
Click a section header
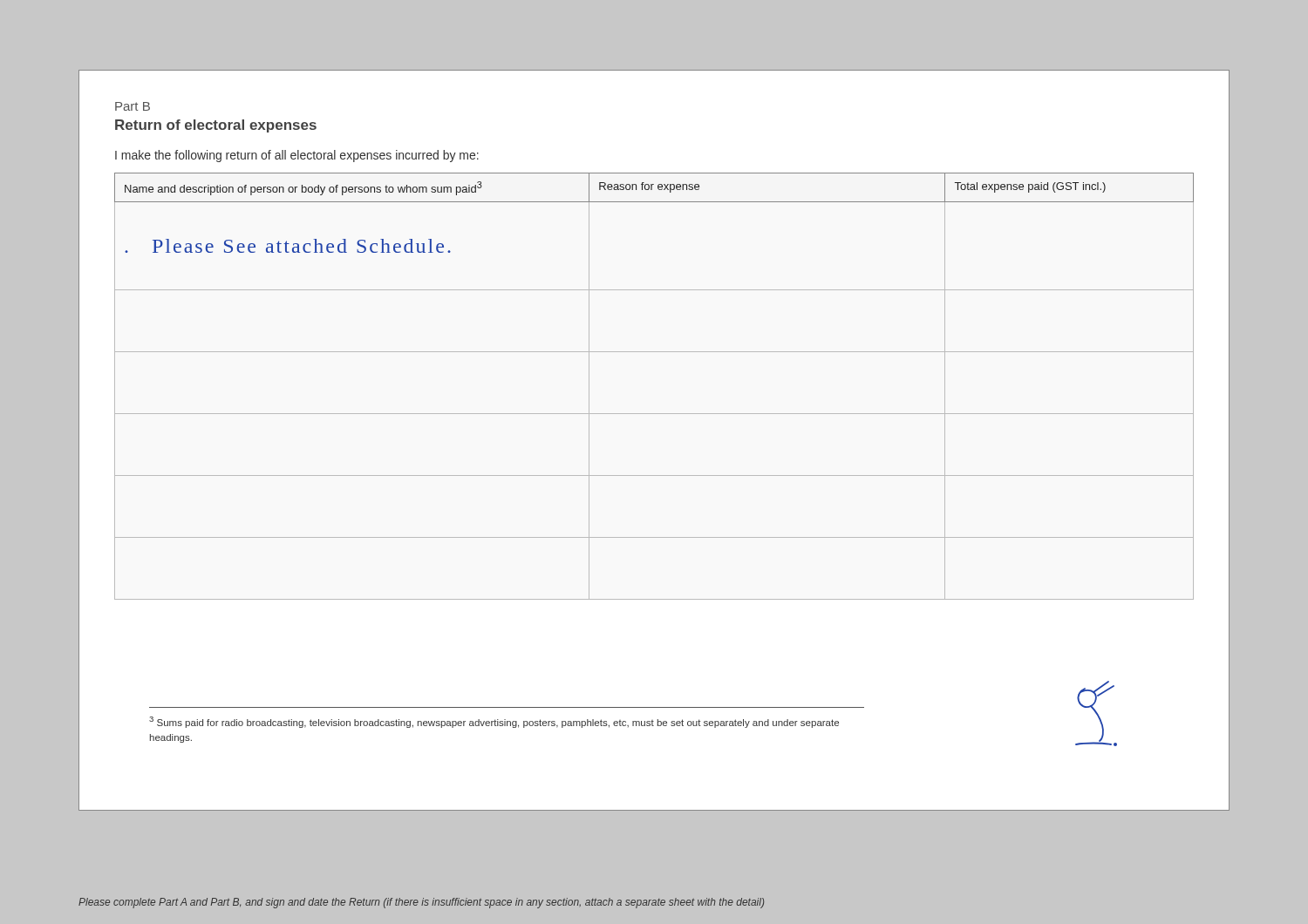654,116
